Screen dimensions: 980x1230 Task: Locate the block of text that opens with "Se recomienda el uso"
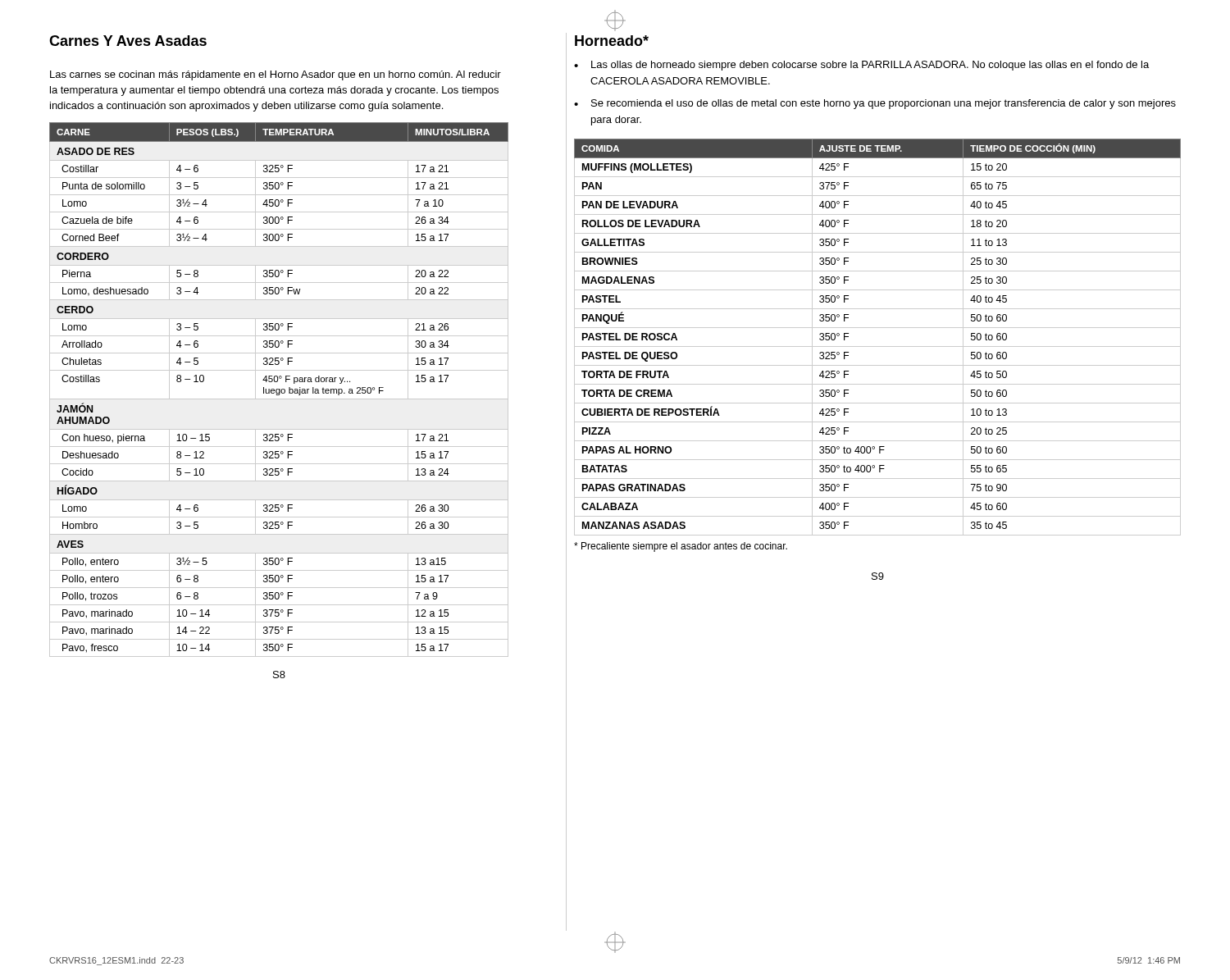(x=877, y=111)
